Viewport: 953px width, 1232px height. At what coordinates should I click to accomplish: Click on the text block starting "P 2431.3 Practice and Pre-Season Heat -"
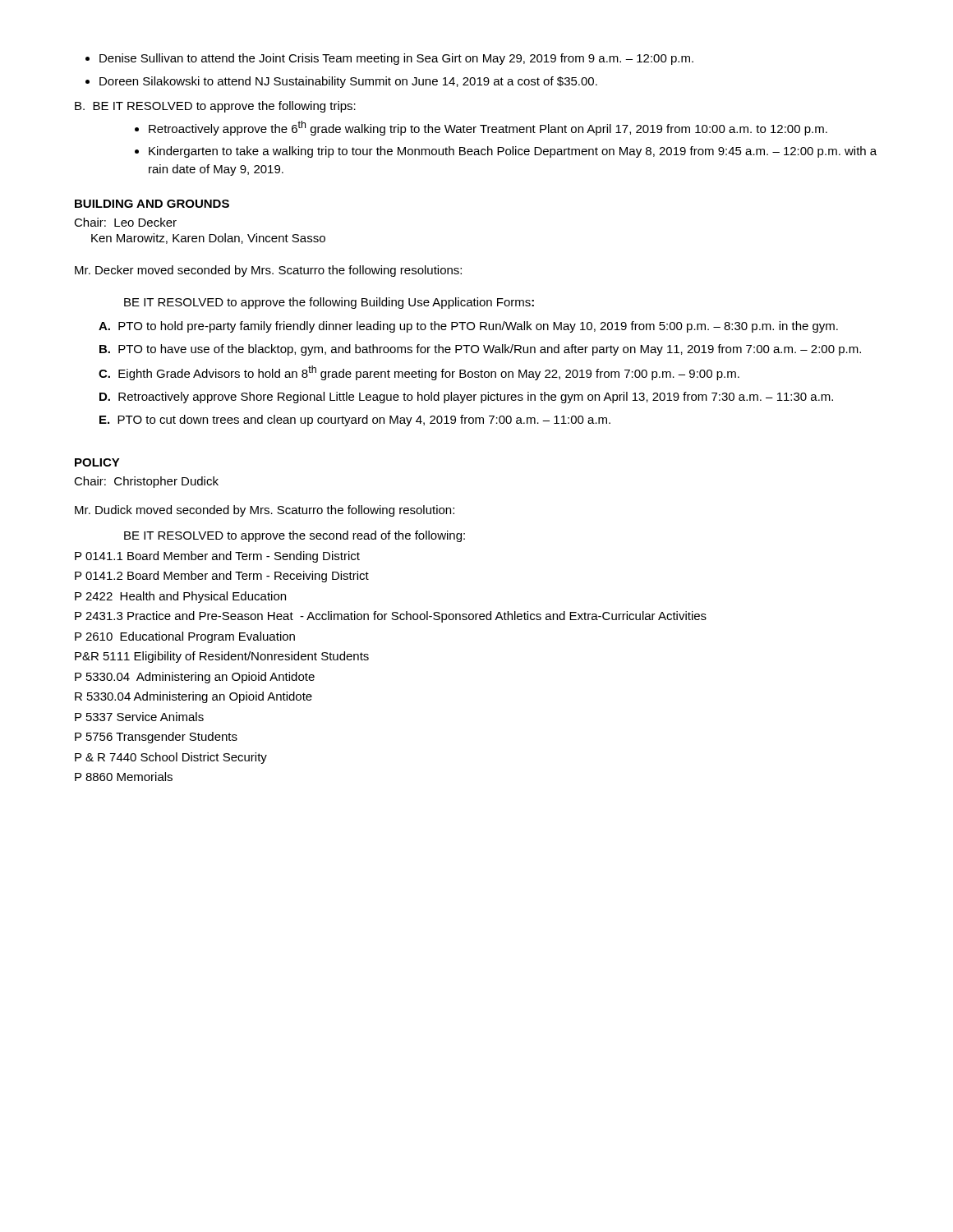(390, 616)
